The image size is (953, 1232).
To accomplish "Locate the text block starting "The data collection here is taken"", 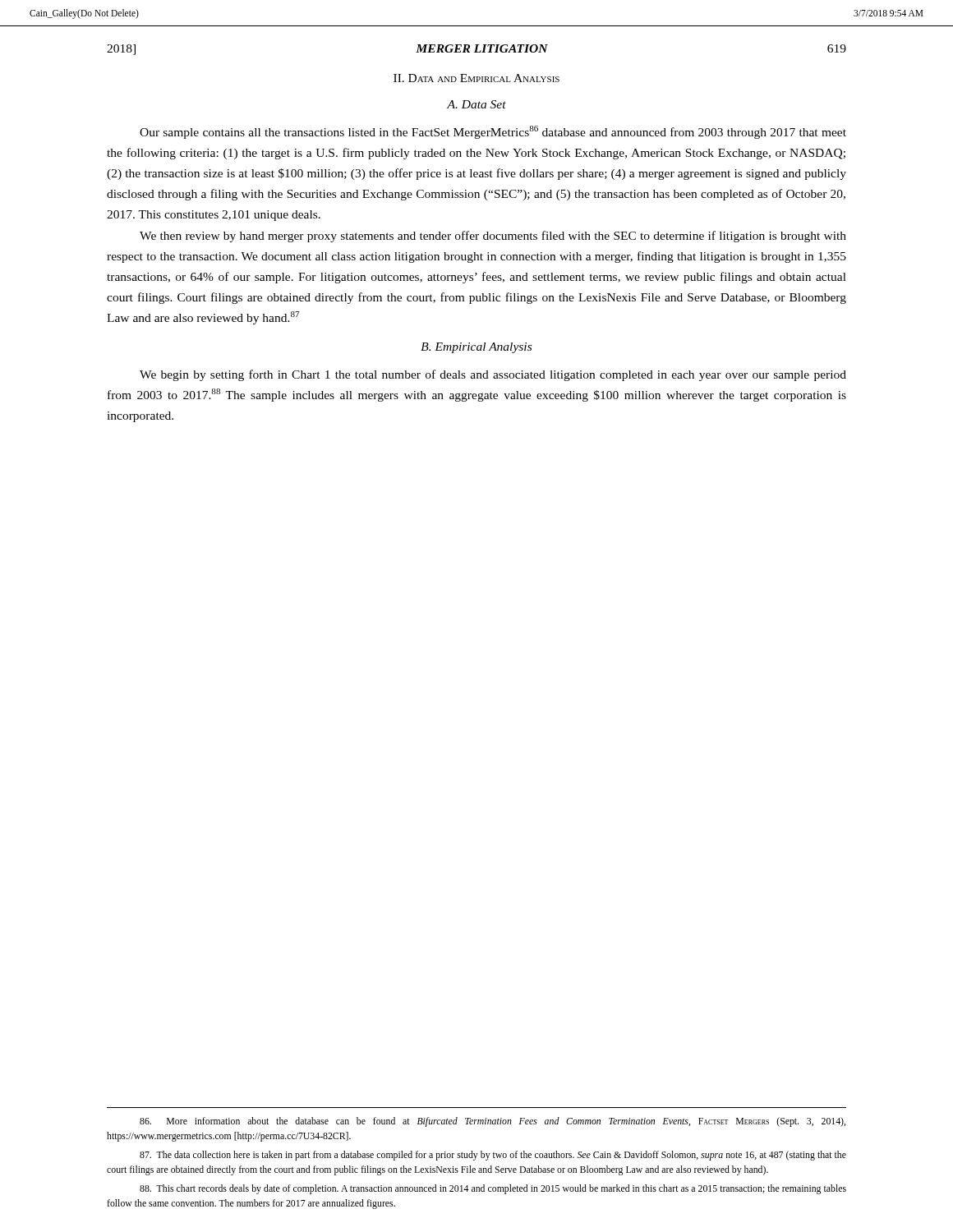I will pos(476,1162).
